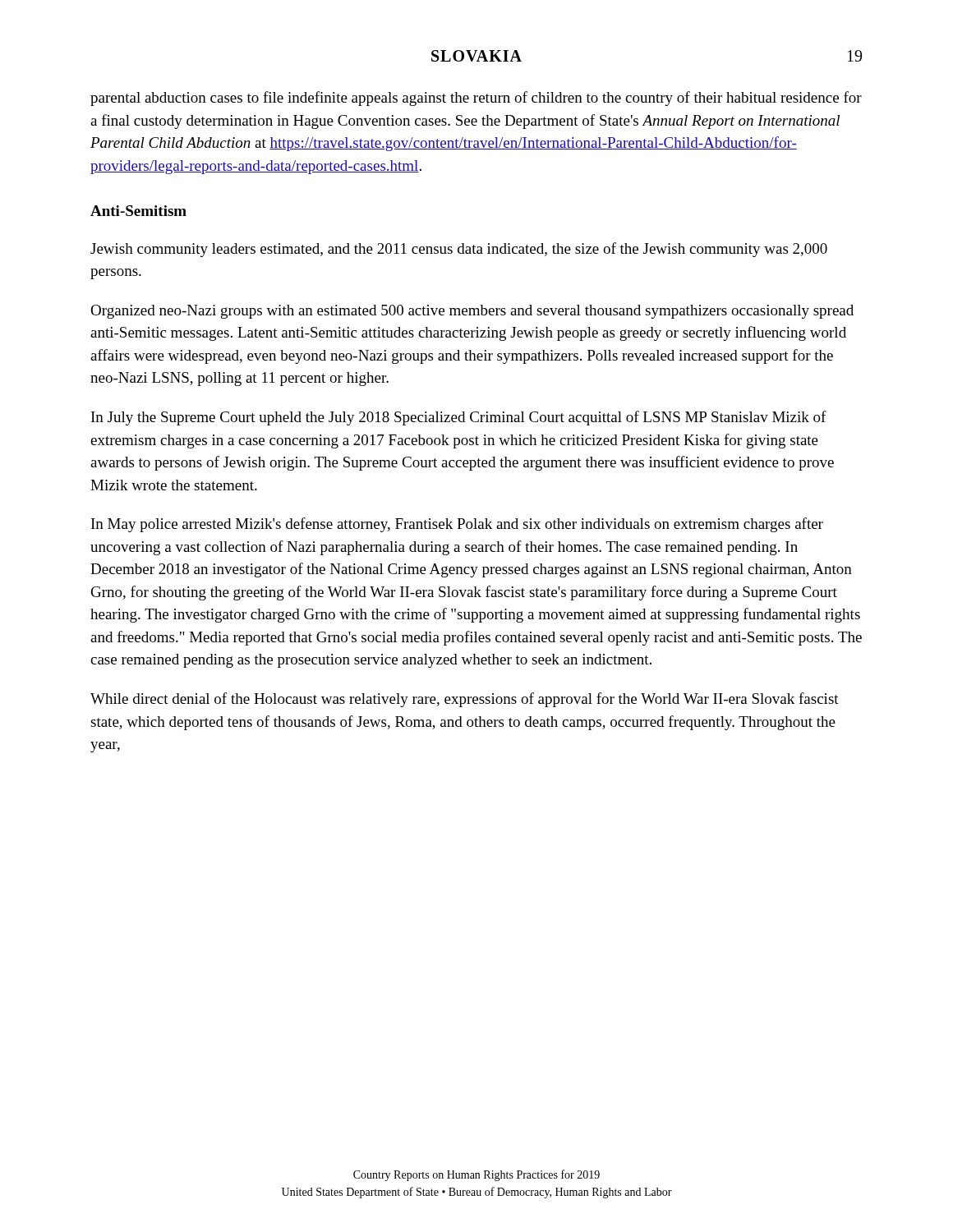Point to the passage starting "Jewish community leaders"
Viewport: 953px width, 1232px height.
(459, 260)
